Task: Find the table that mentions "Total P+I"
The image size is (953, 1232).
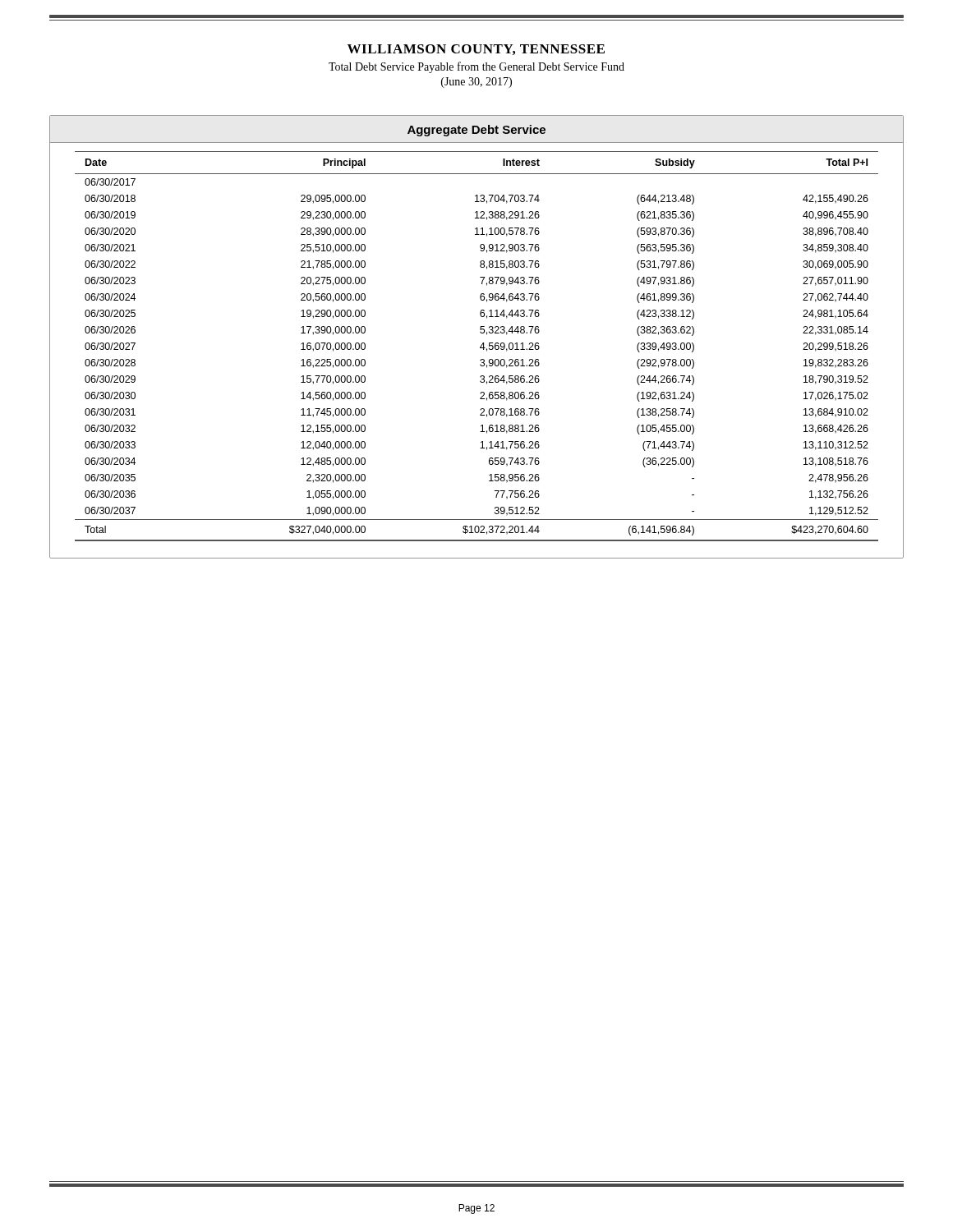Action: click(476, 346)
